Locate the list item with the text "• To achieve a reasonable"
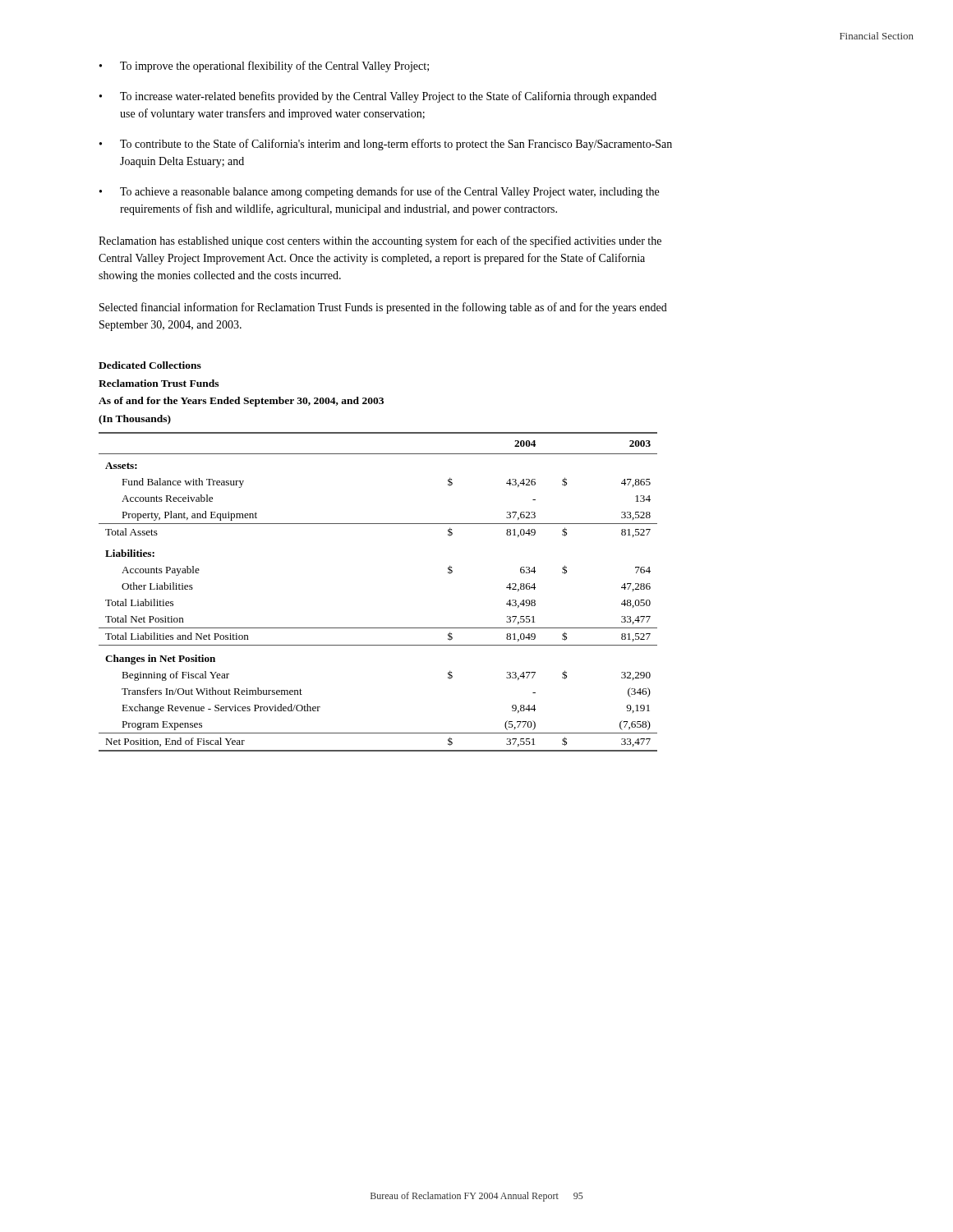The image size is (953, 1232). tap(386, 200)
